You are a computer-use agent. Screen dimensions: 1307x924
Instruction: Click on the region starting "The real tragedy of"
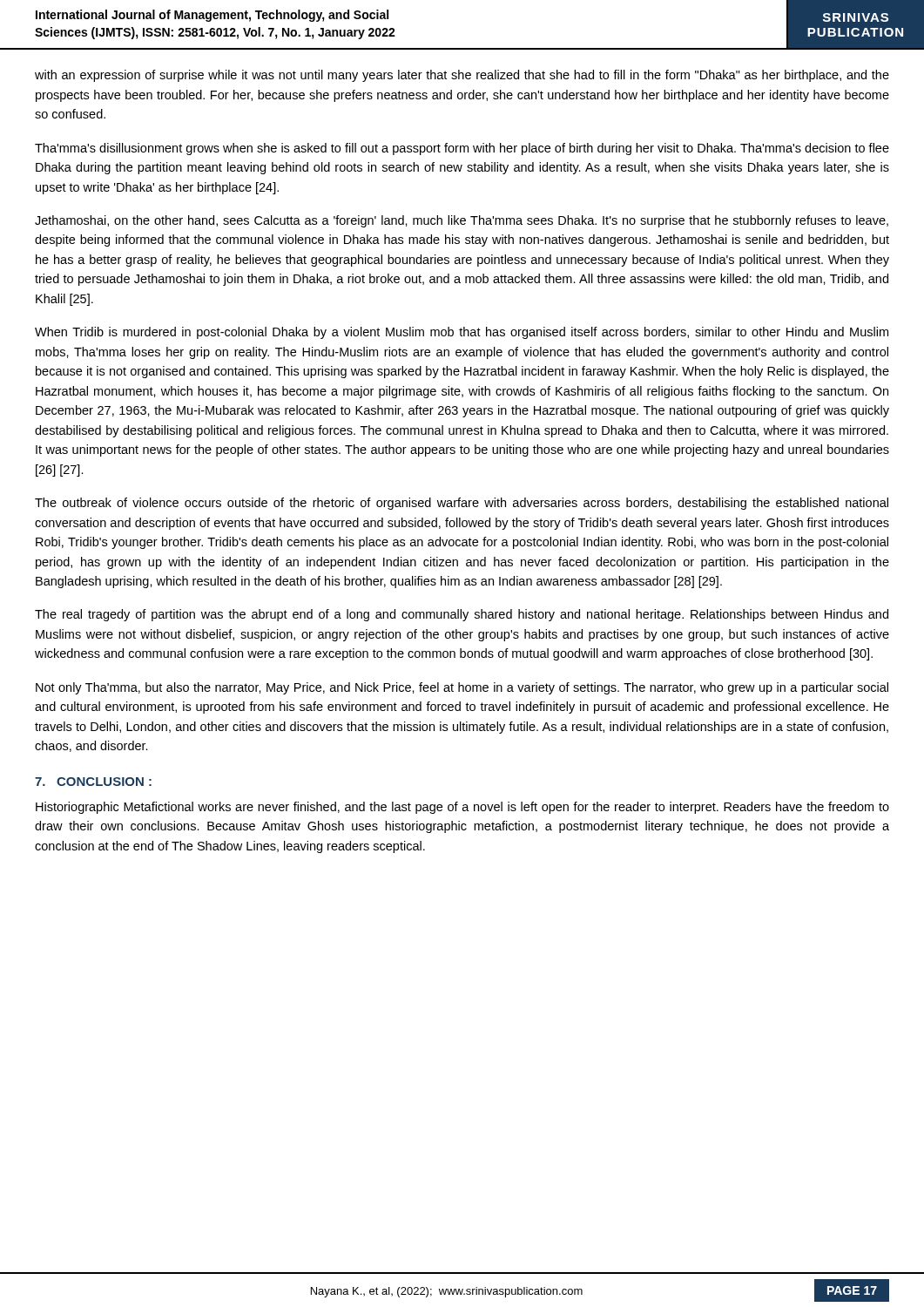tap(462, 634)
